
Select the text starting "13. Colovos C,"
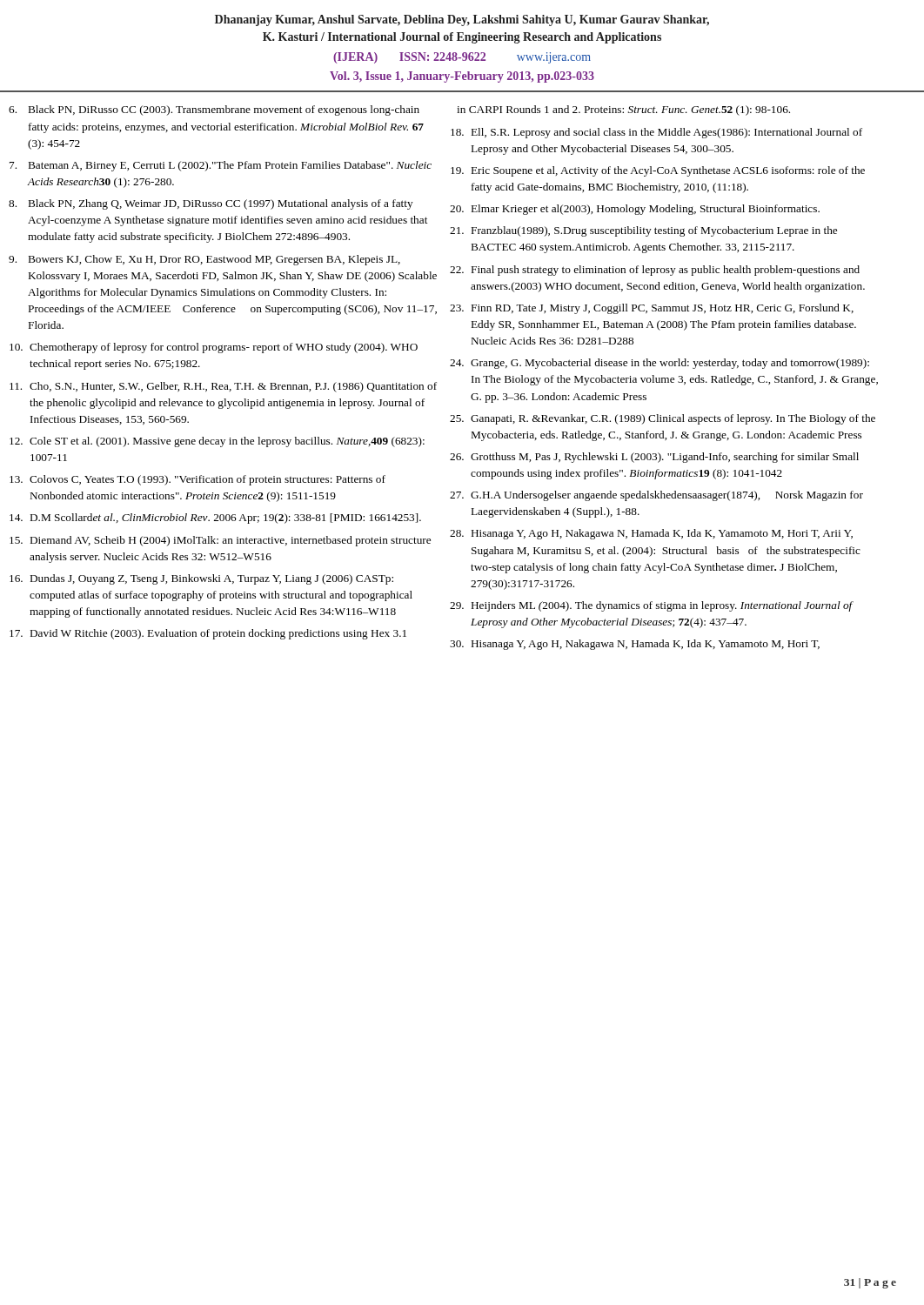pyautogui.click(x=224, y=487)
